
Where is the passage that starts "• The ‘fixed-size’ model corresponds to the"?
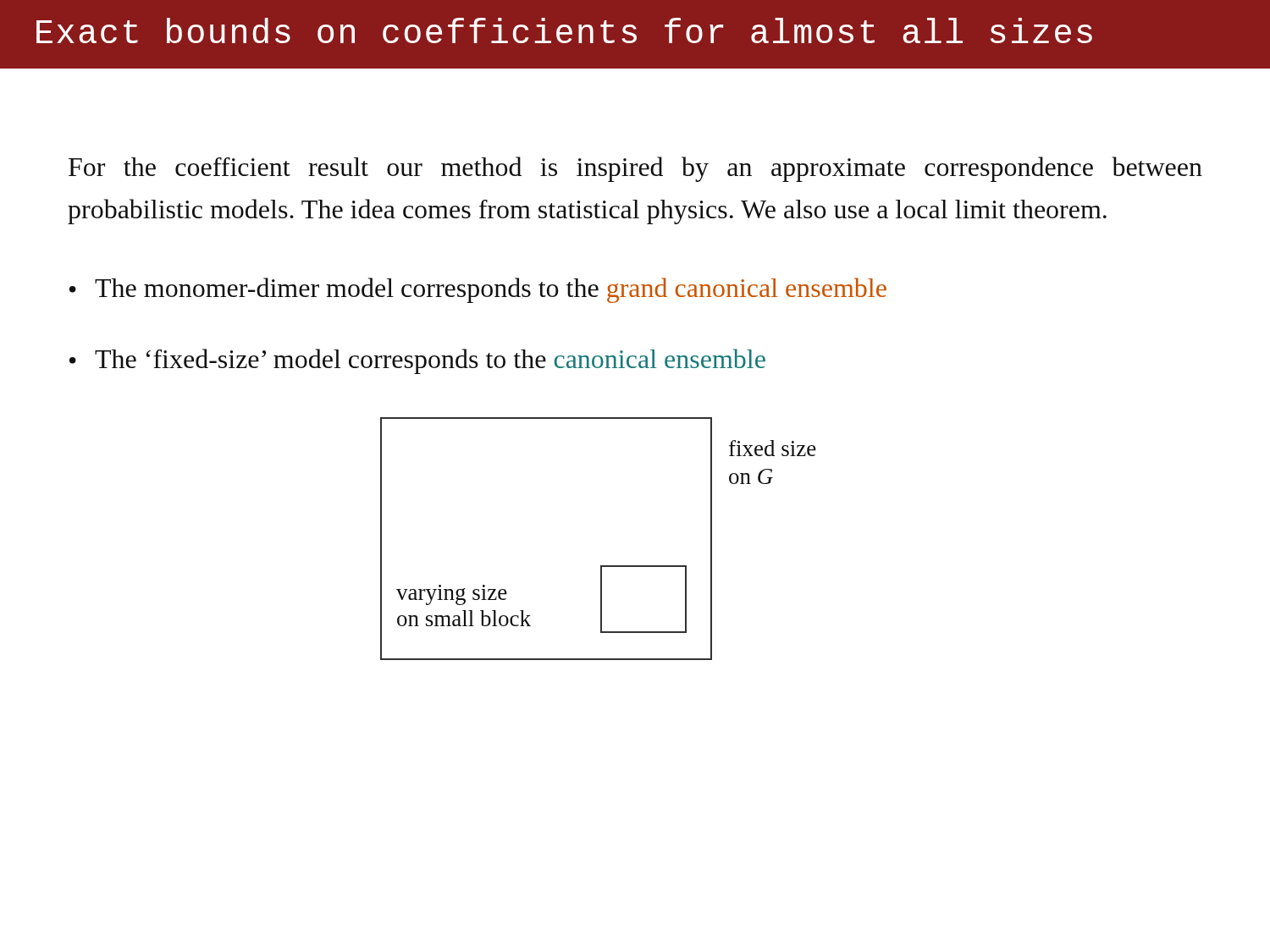[417, 360]
